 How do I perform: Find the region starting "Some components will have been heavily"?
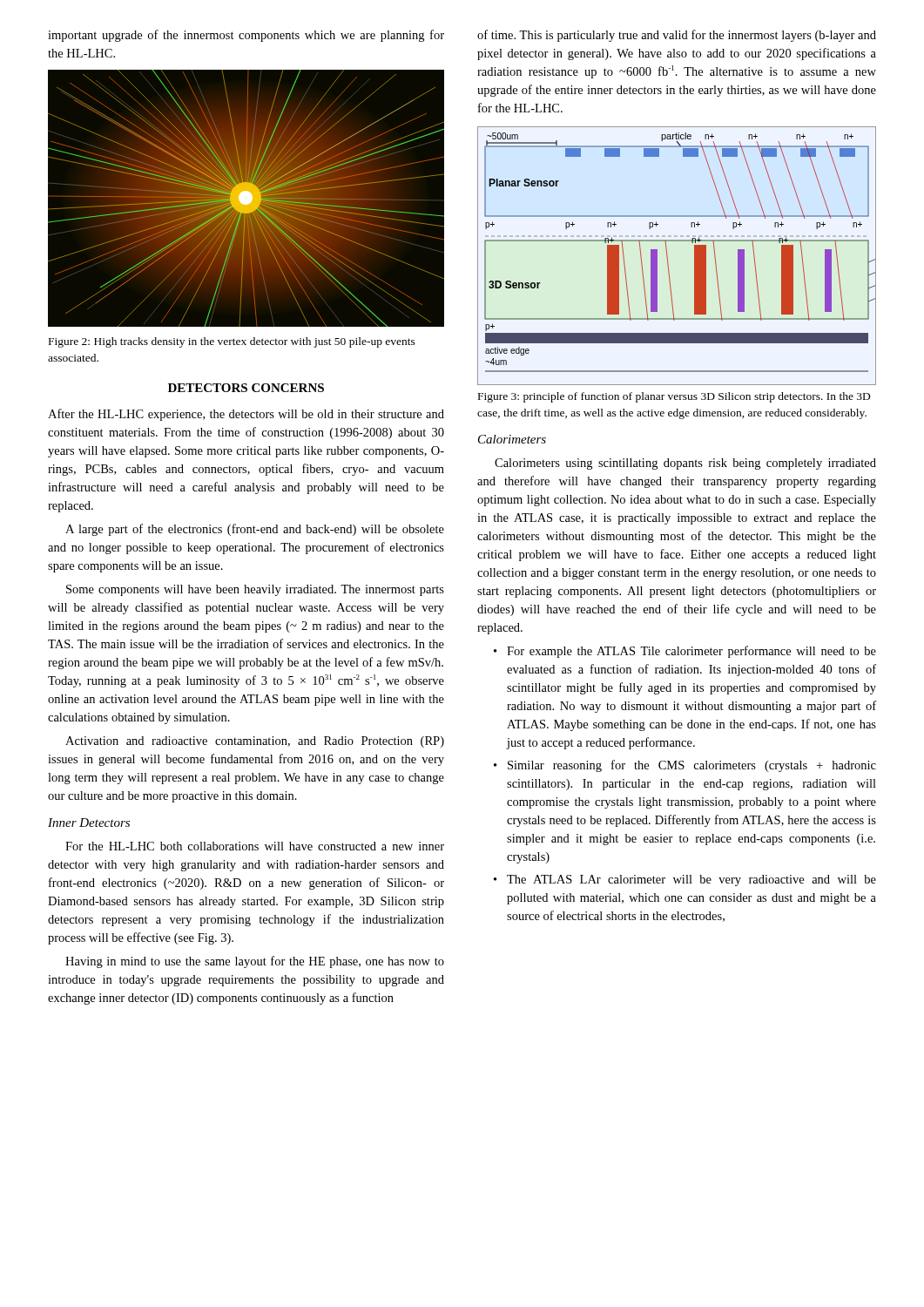246,653
